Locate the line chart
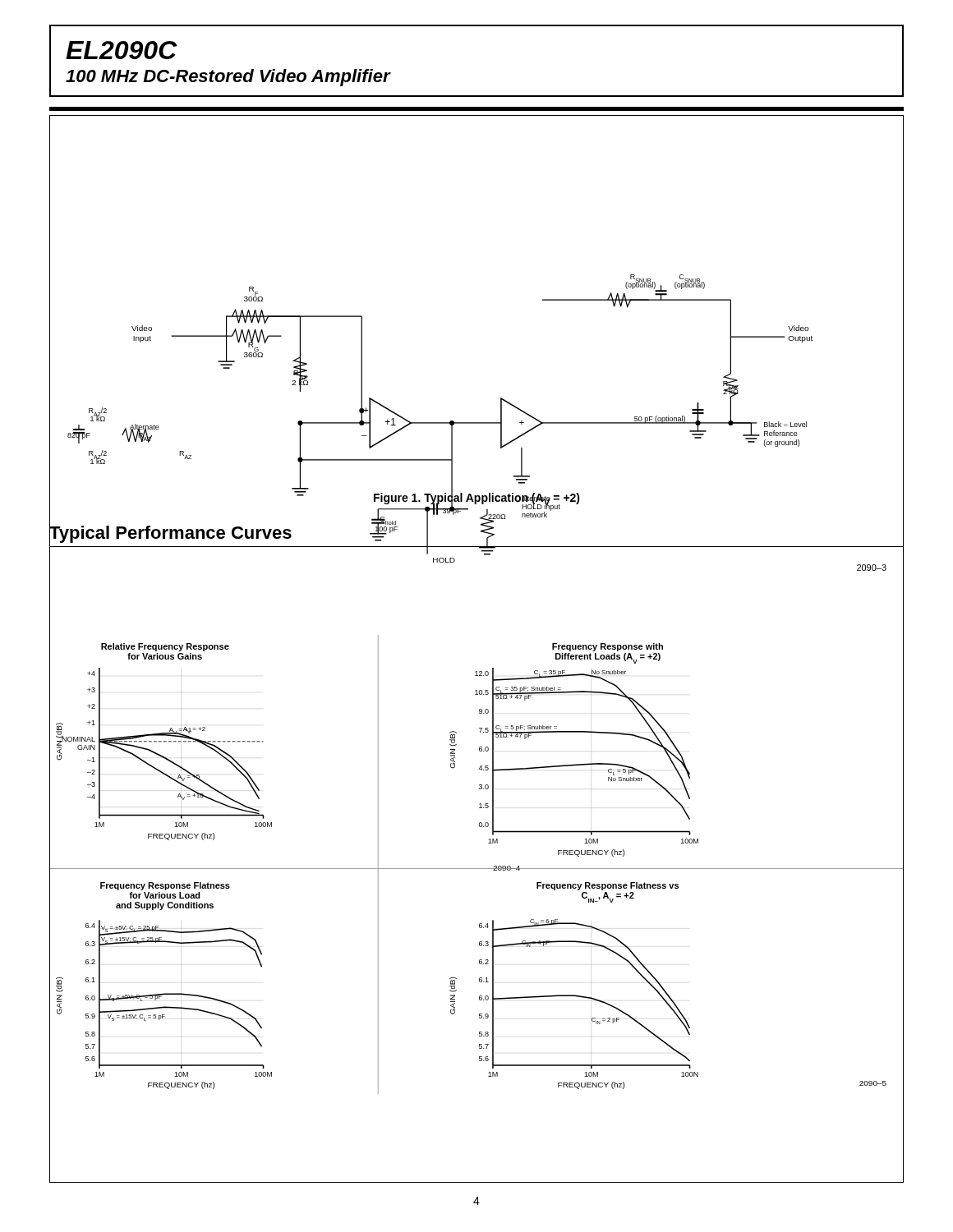The height and width of the screenshot is (1232, 953). (476, 864)
